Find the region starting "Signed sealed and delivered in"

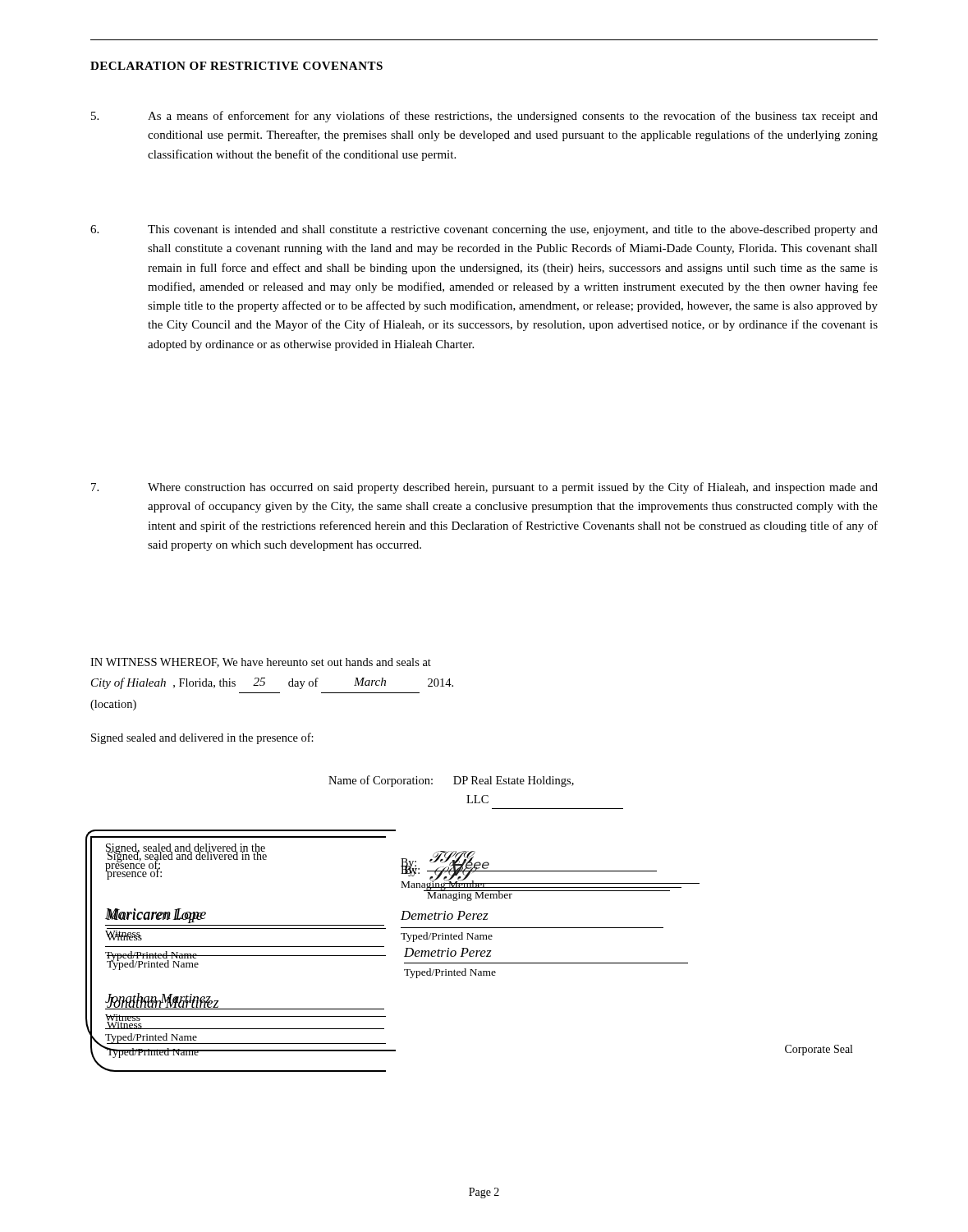point(202,738)
